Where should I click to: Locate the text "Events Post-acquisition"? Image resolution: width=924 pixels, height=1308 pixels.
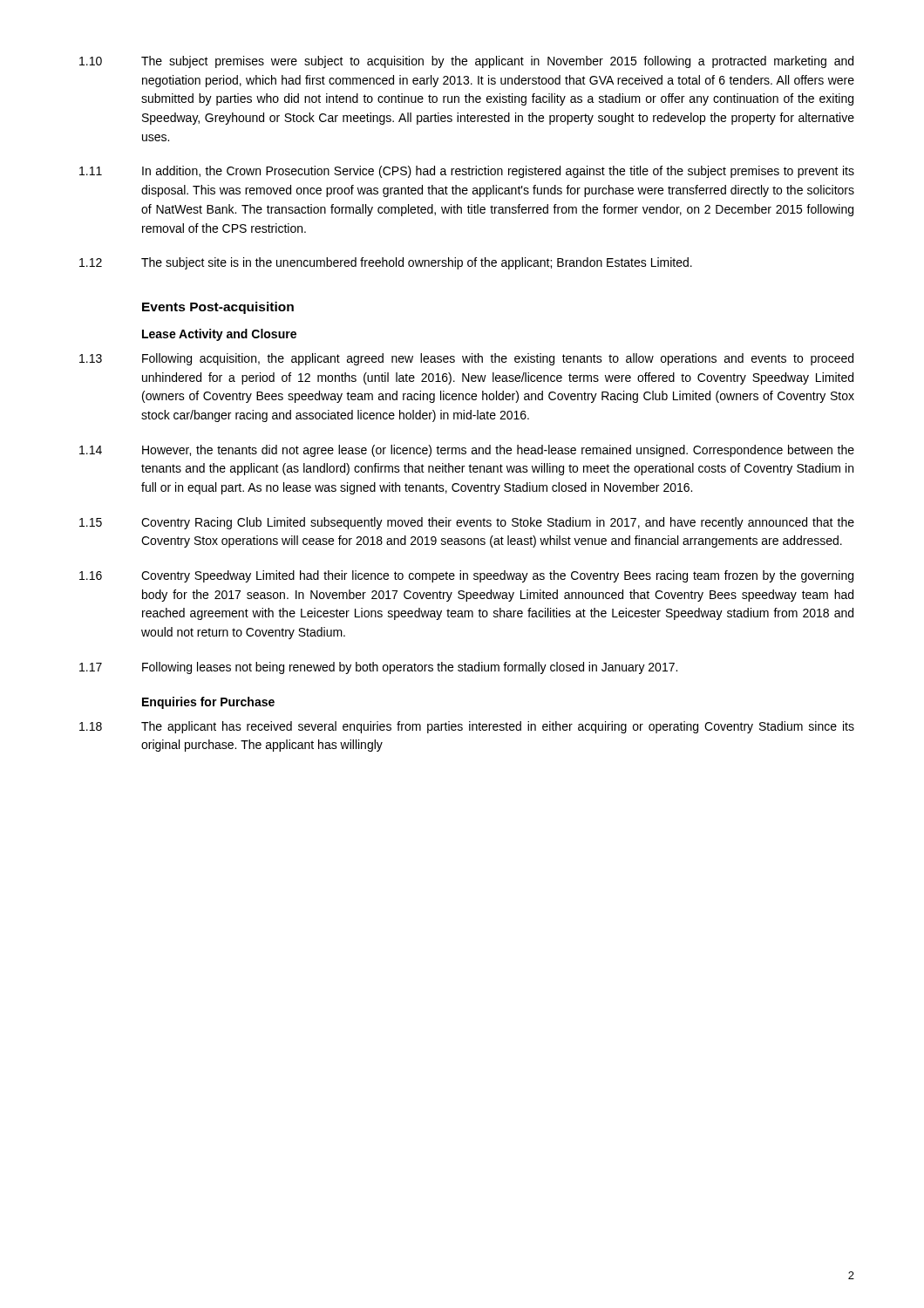pyautogui.click(x=218, y=306)
